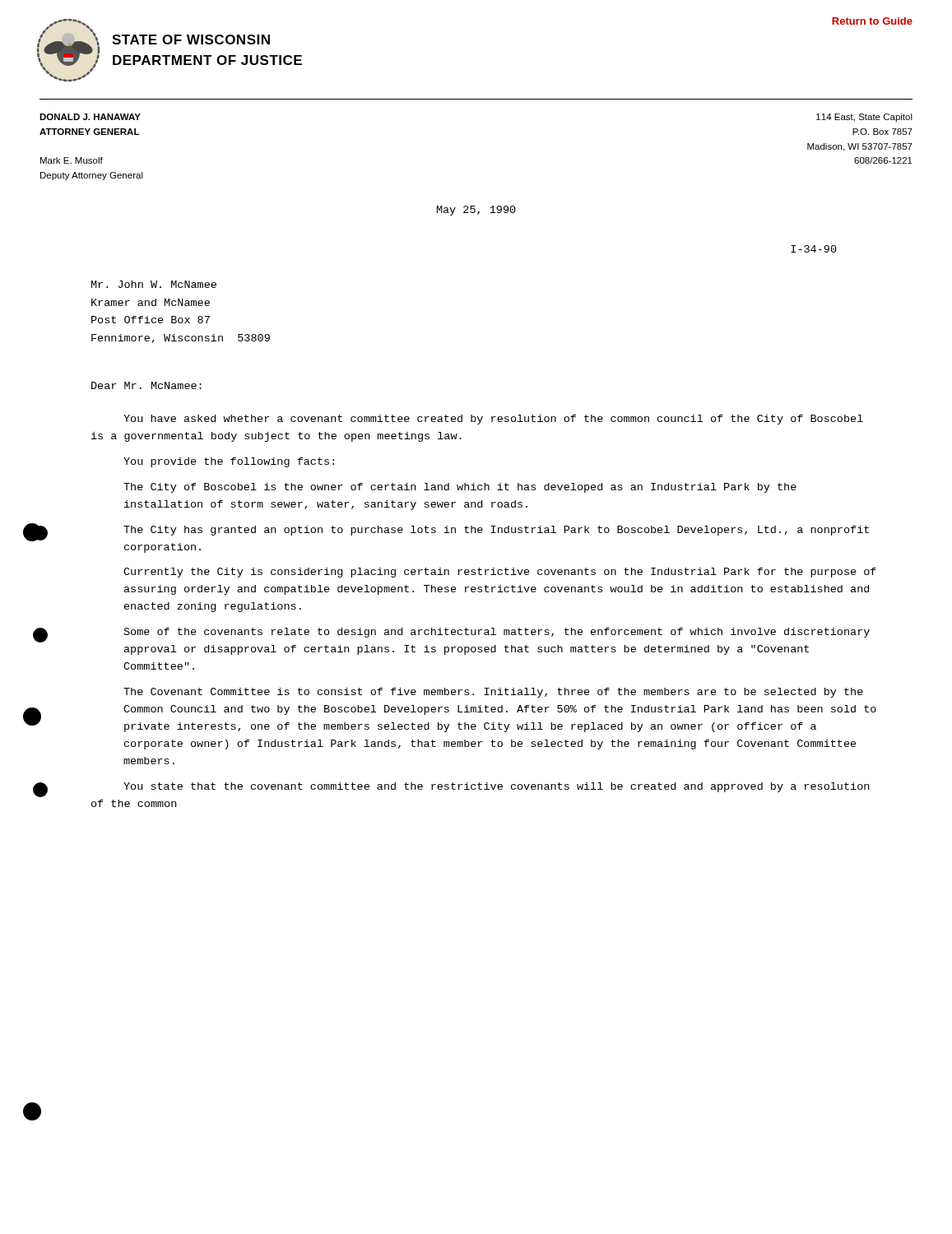Point to "Dear Mr. McNamee:"
The width and height of the screenshot is (952, 1234).
click(147, 386)
